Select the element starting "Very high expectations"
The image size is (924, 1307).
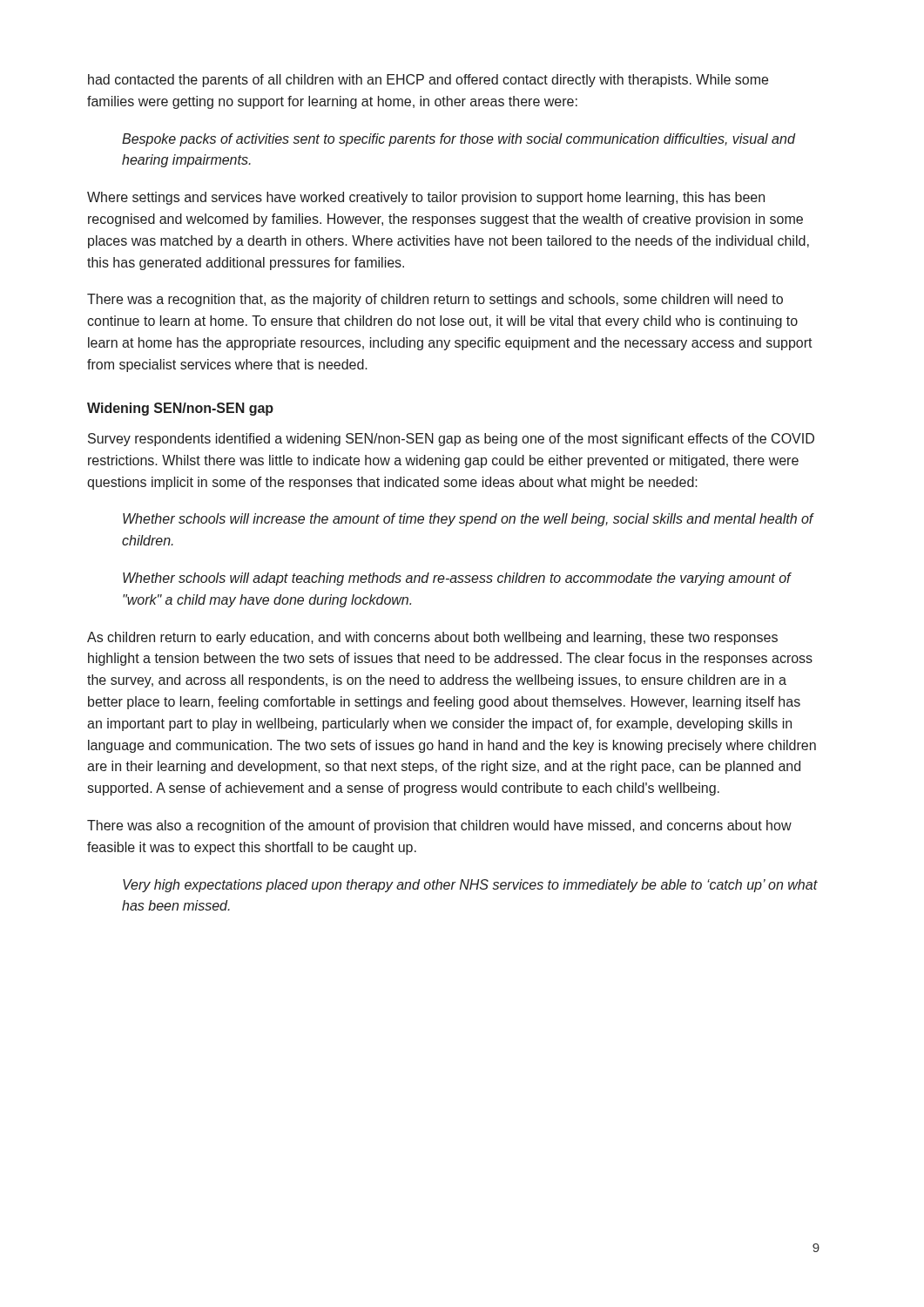tap(469, 895)
